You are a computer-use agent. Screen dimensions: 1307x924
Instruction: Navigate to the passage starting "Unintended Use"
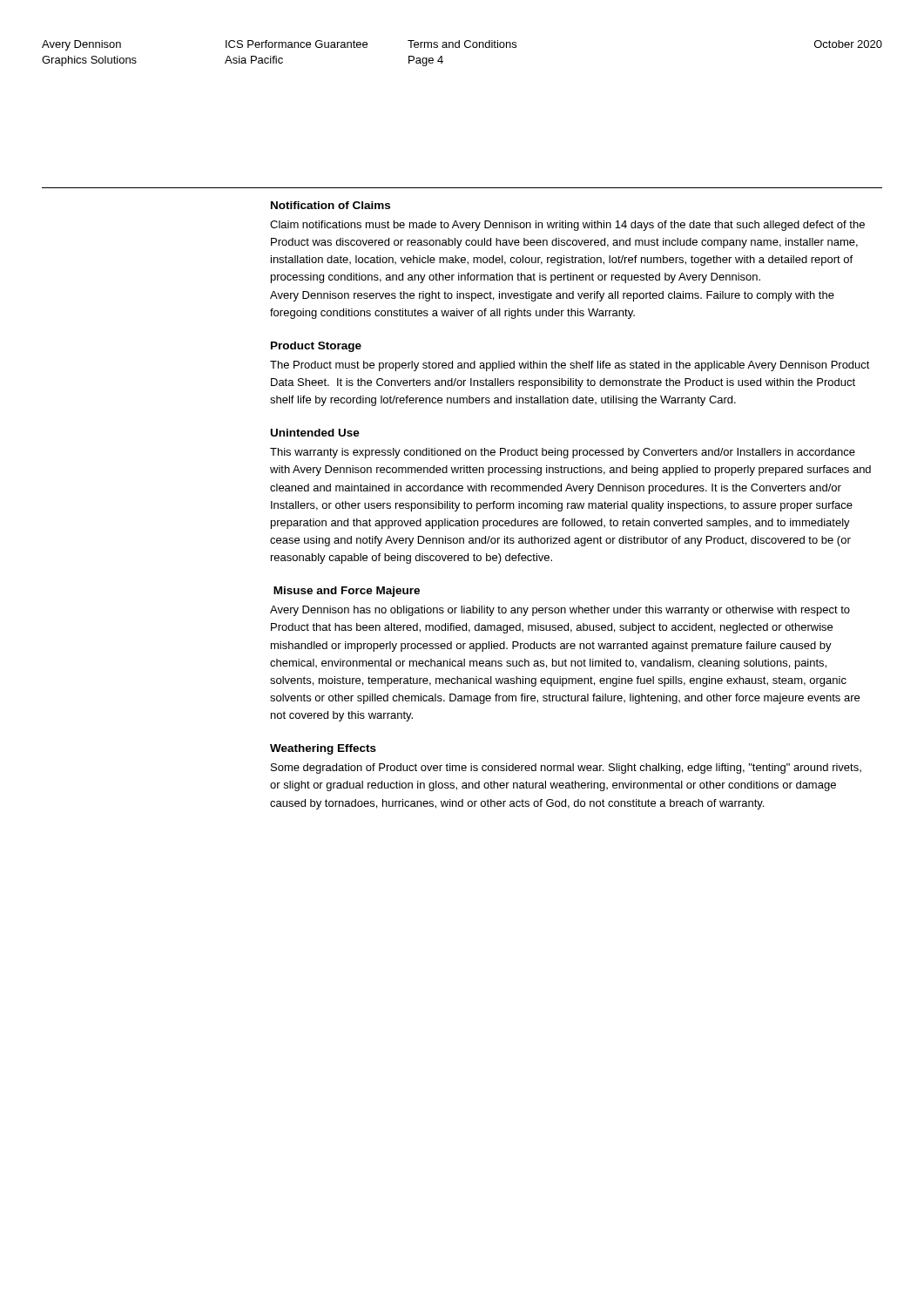click(315, 433)
